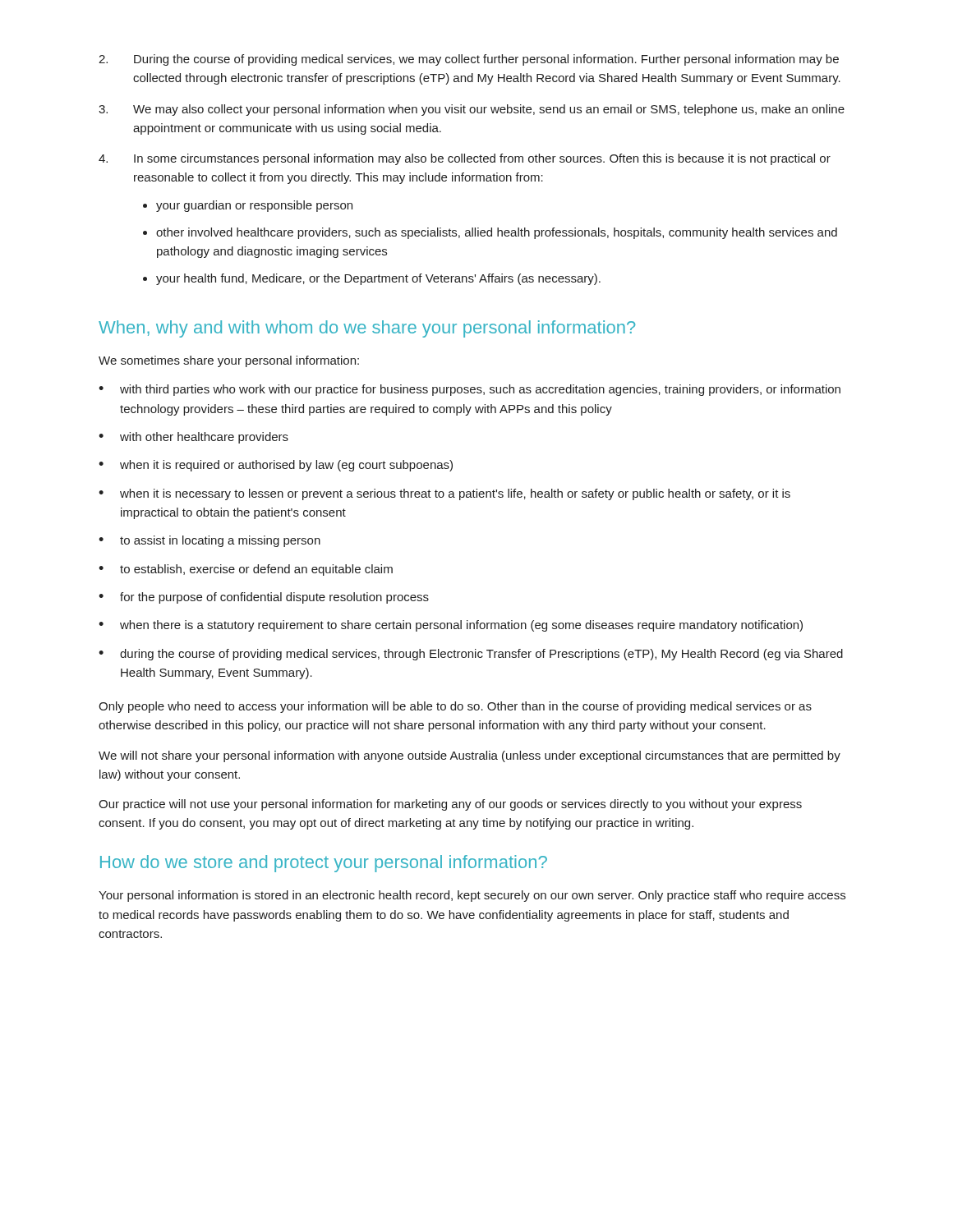Find the list item containing "4. In some circumstances personal information may also"

472,221
